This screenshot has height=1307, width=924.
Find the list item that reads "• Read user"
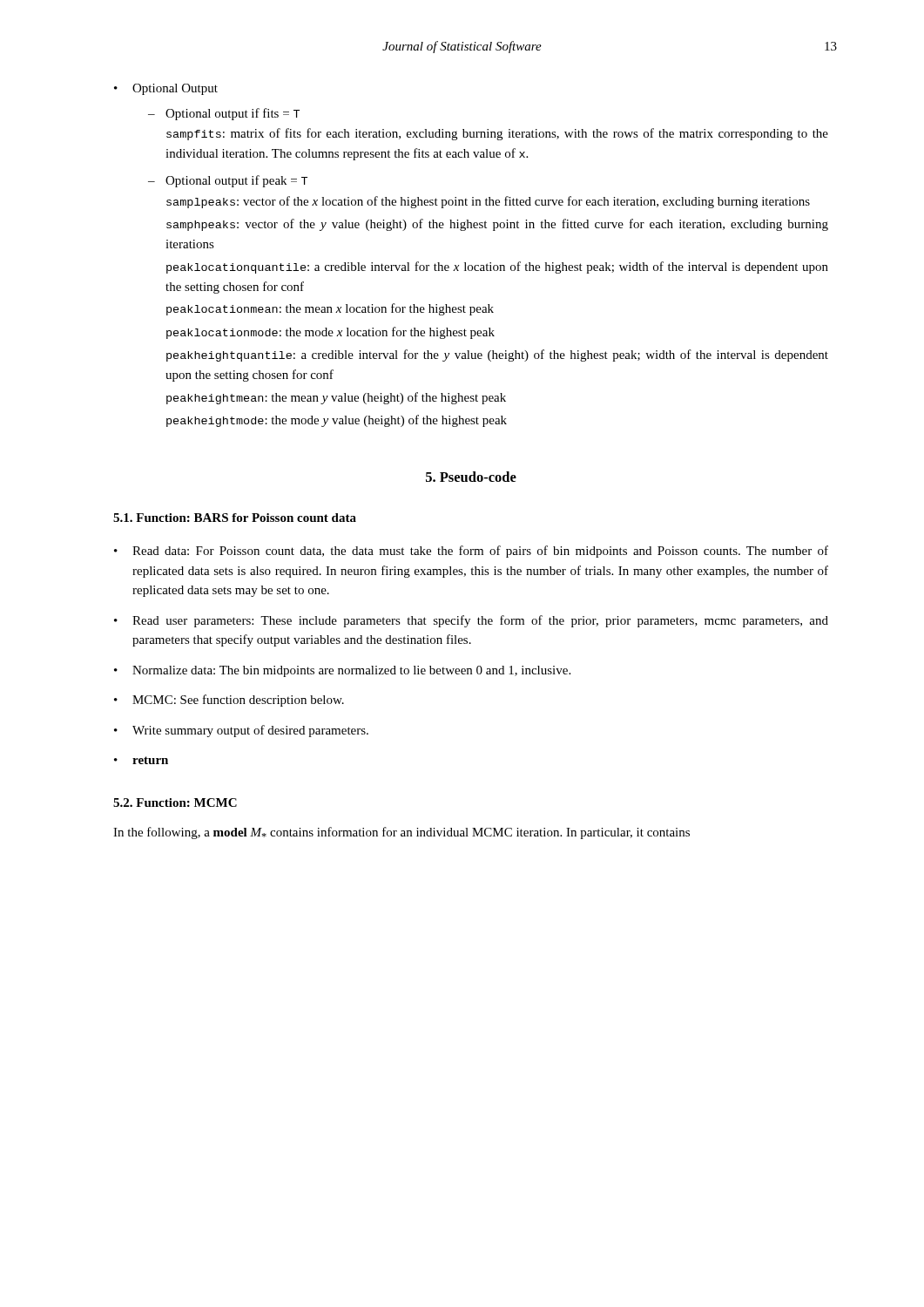click(471, 630)
